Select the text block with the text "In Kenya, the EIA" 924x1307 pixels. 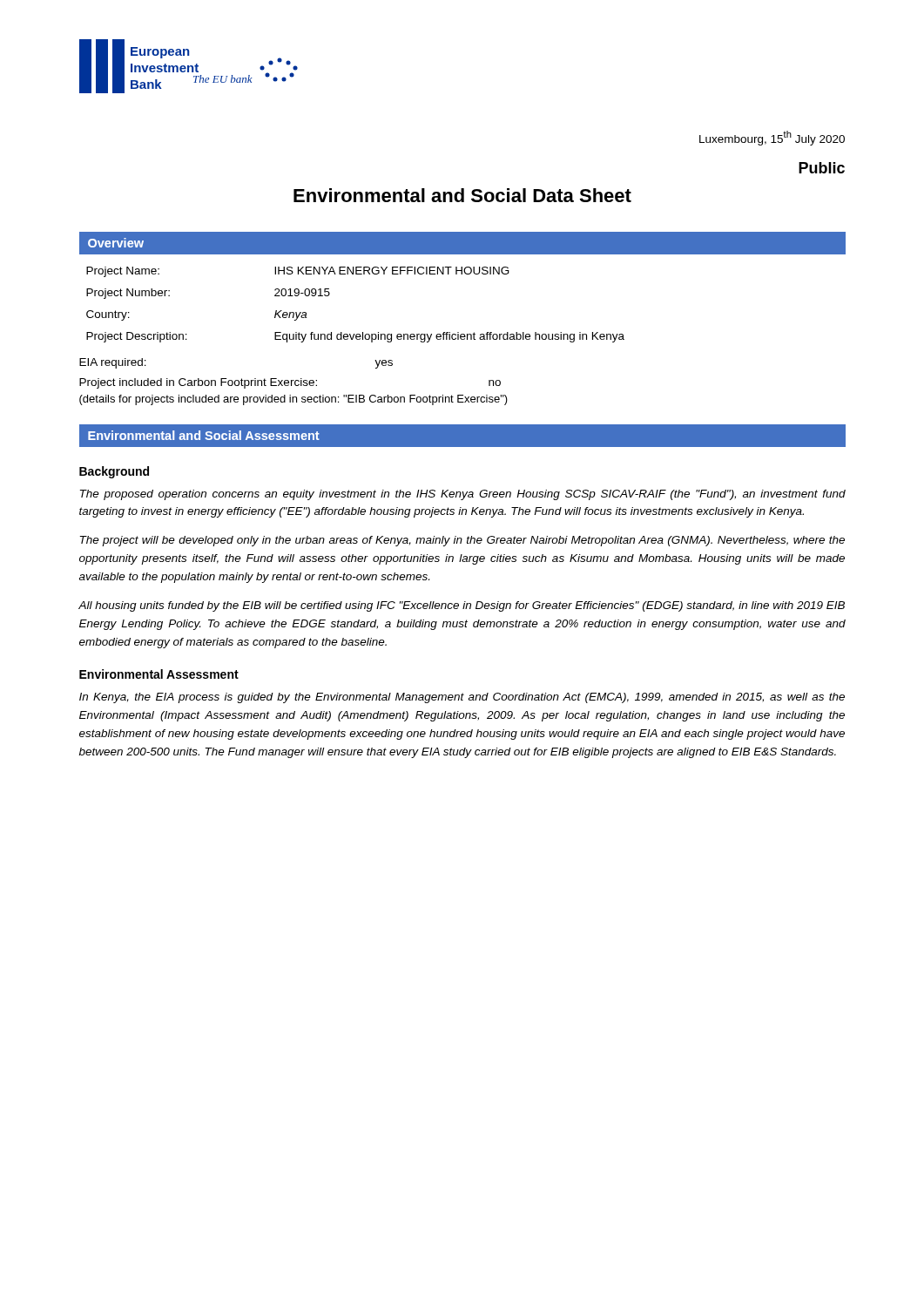pos(462,724)
